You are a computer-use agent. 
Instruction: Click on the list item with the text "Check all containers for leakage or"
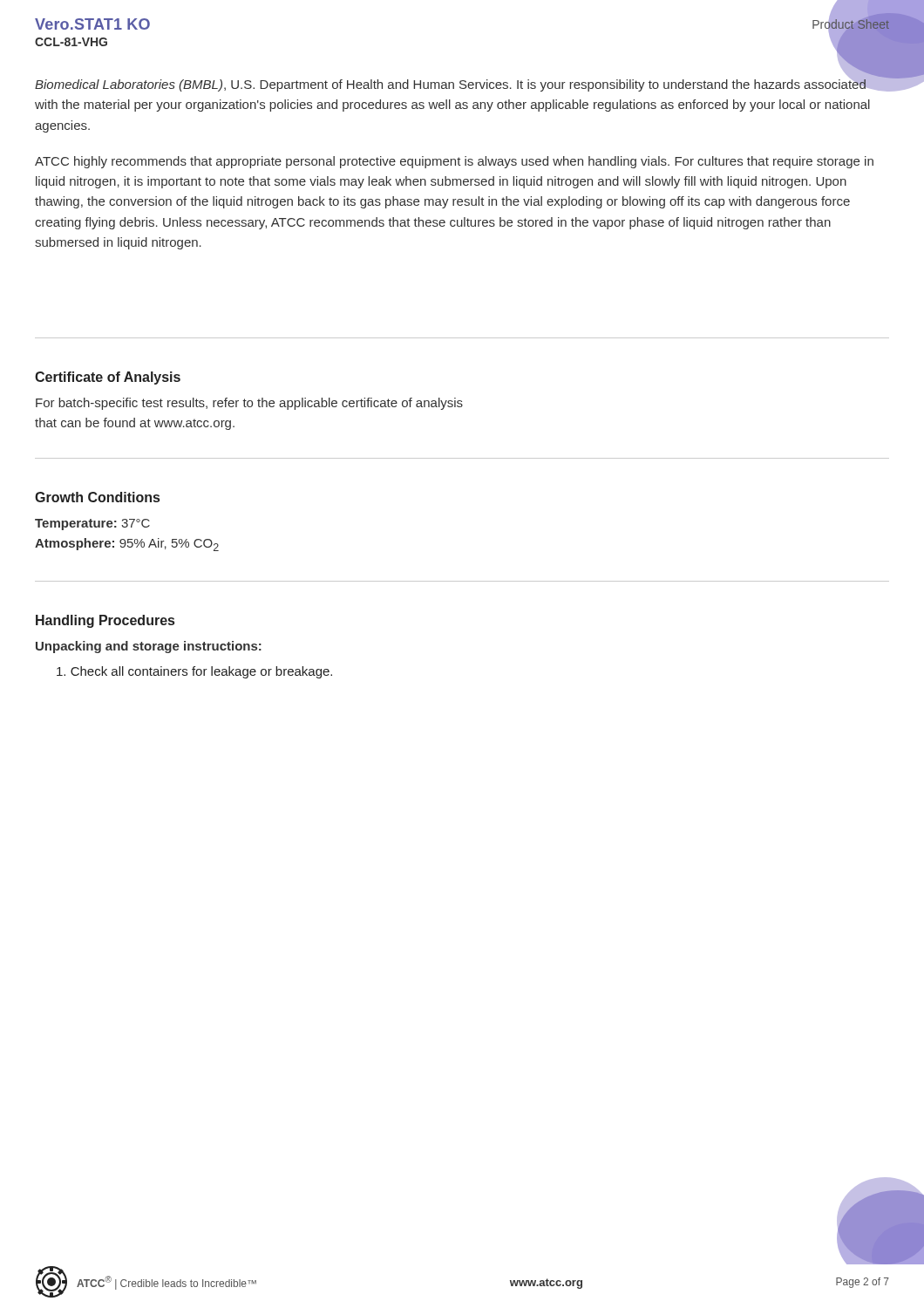click(195, 671)
